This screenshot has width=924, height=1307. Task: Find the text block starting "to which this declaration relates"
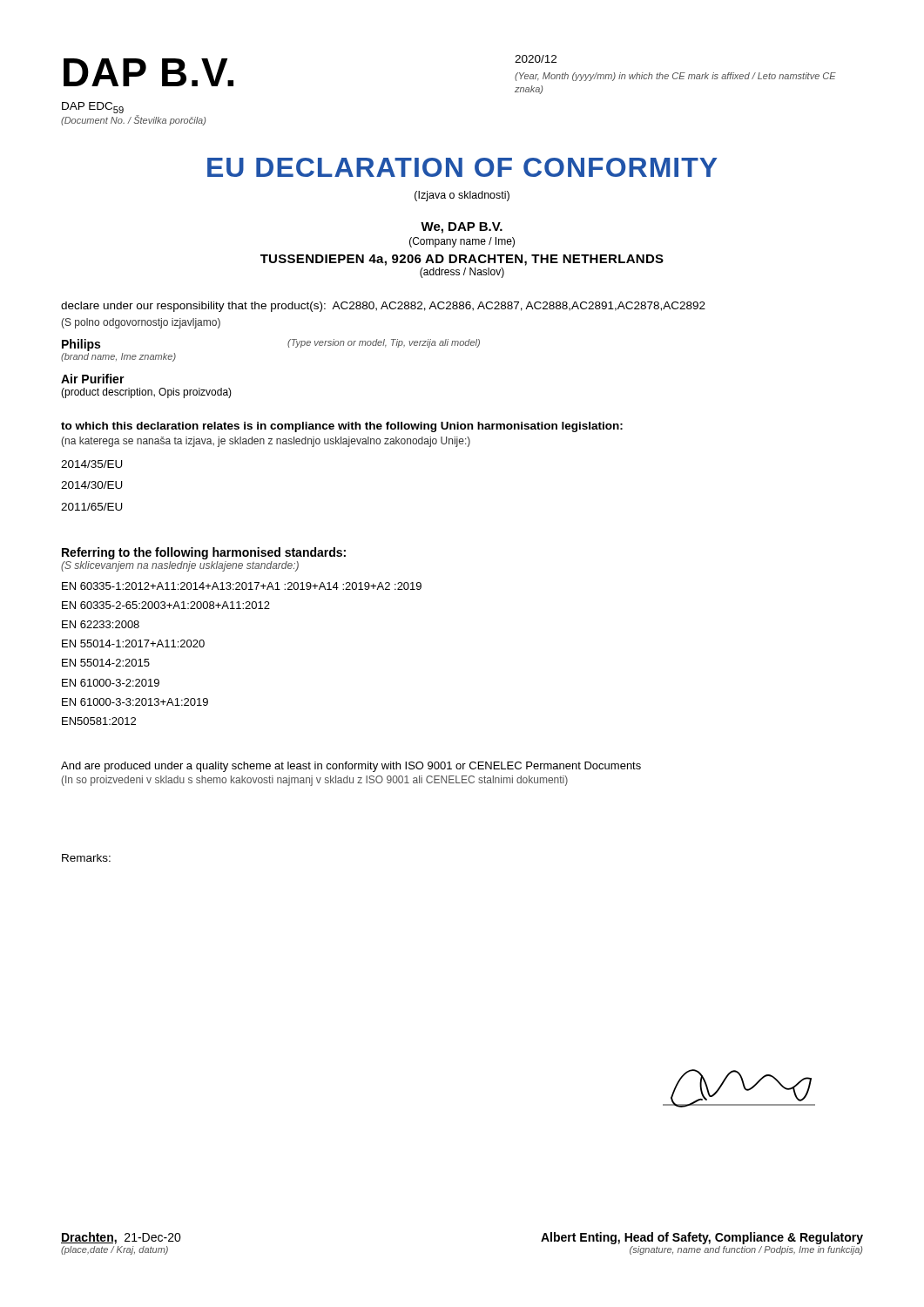point(342,426)
